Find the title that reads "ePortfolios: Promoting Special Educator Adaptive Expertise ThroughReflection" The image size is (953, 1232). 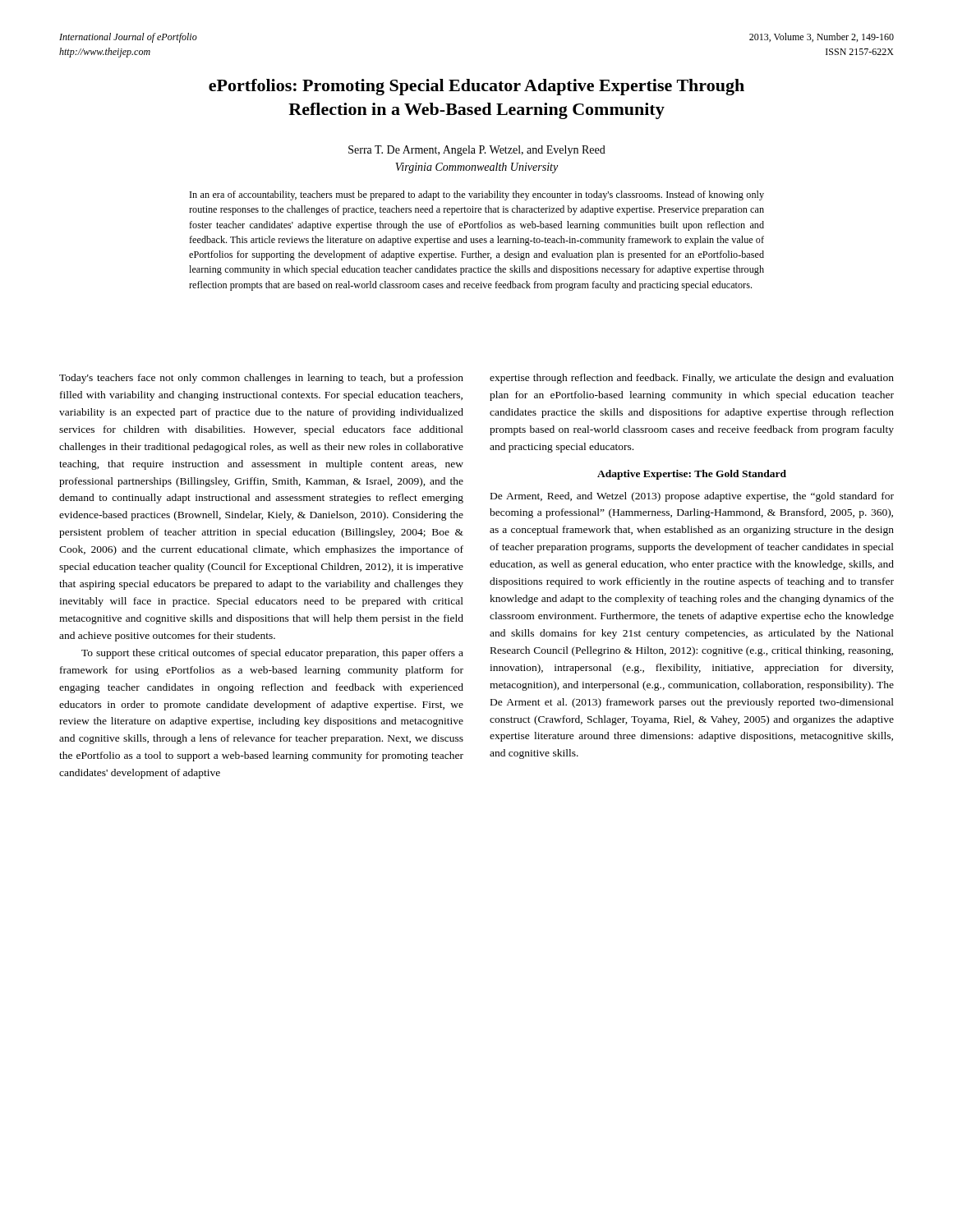[x=476, y=97]
